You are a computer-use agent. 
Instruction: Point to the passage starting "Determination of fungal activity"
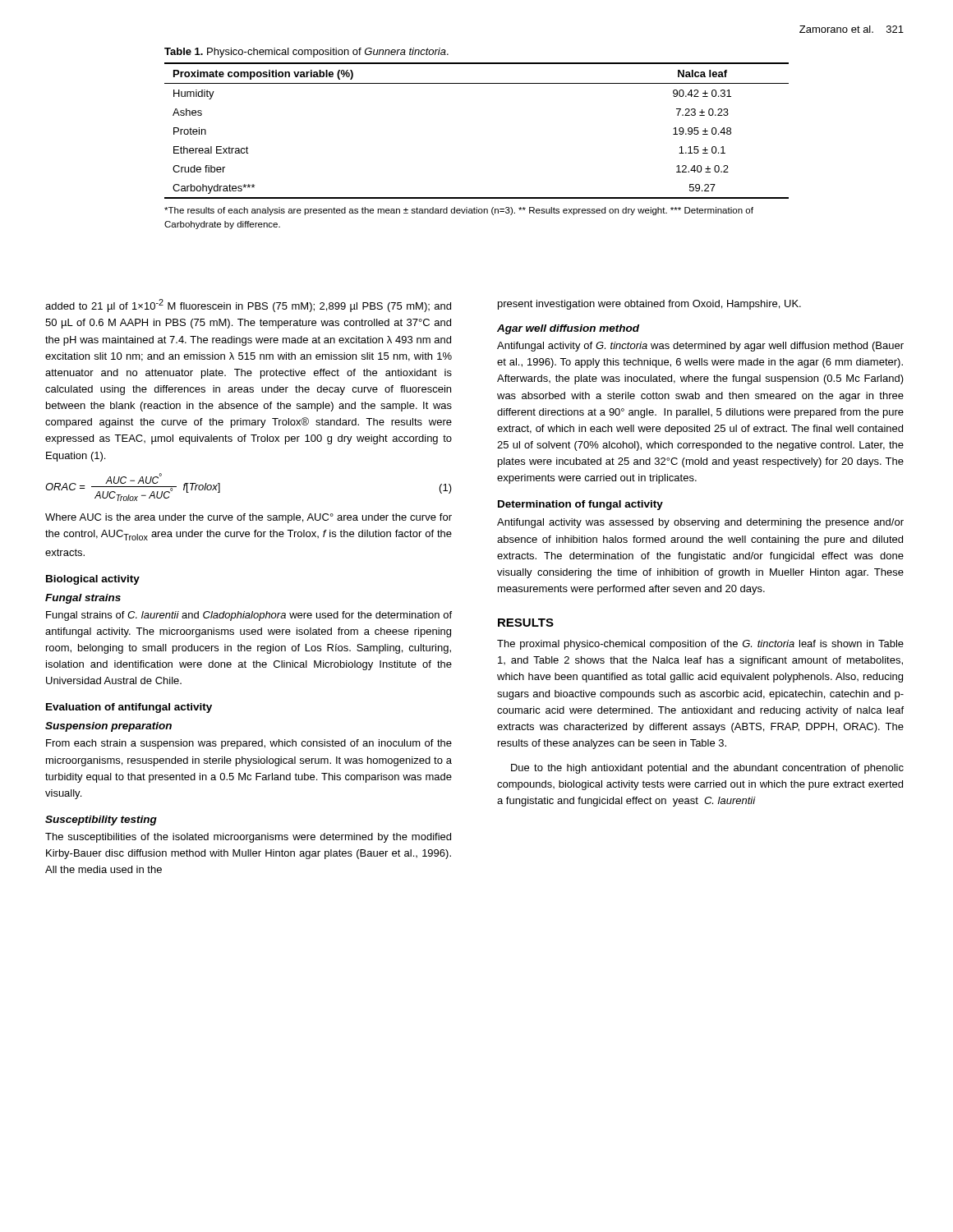[x=580, y=504]
